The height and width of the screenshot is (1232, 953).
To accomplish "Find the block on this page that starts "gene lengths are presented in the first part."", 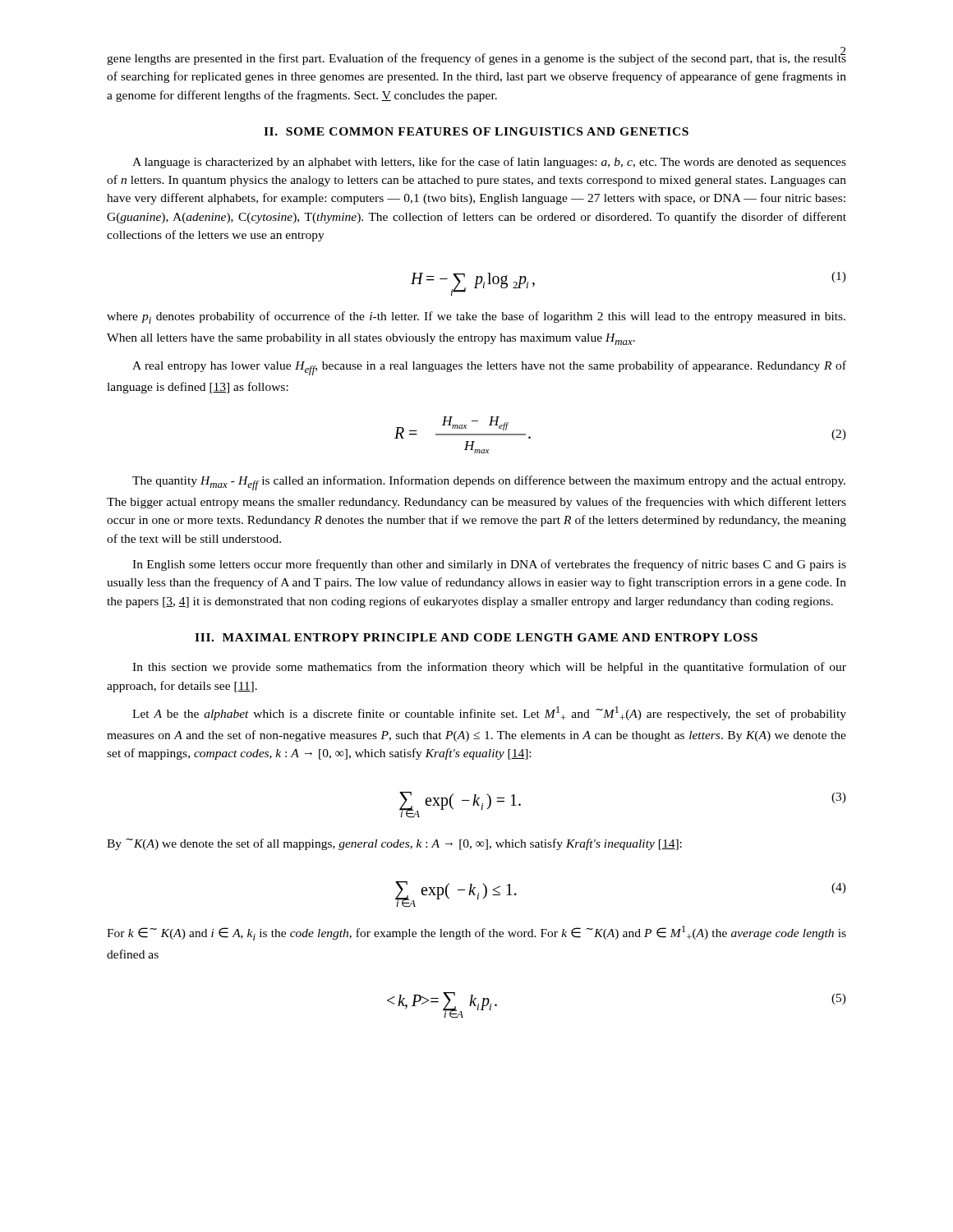I will pyautogui.click(x=476, y=77).
